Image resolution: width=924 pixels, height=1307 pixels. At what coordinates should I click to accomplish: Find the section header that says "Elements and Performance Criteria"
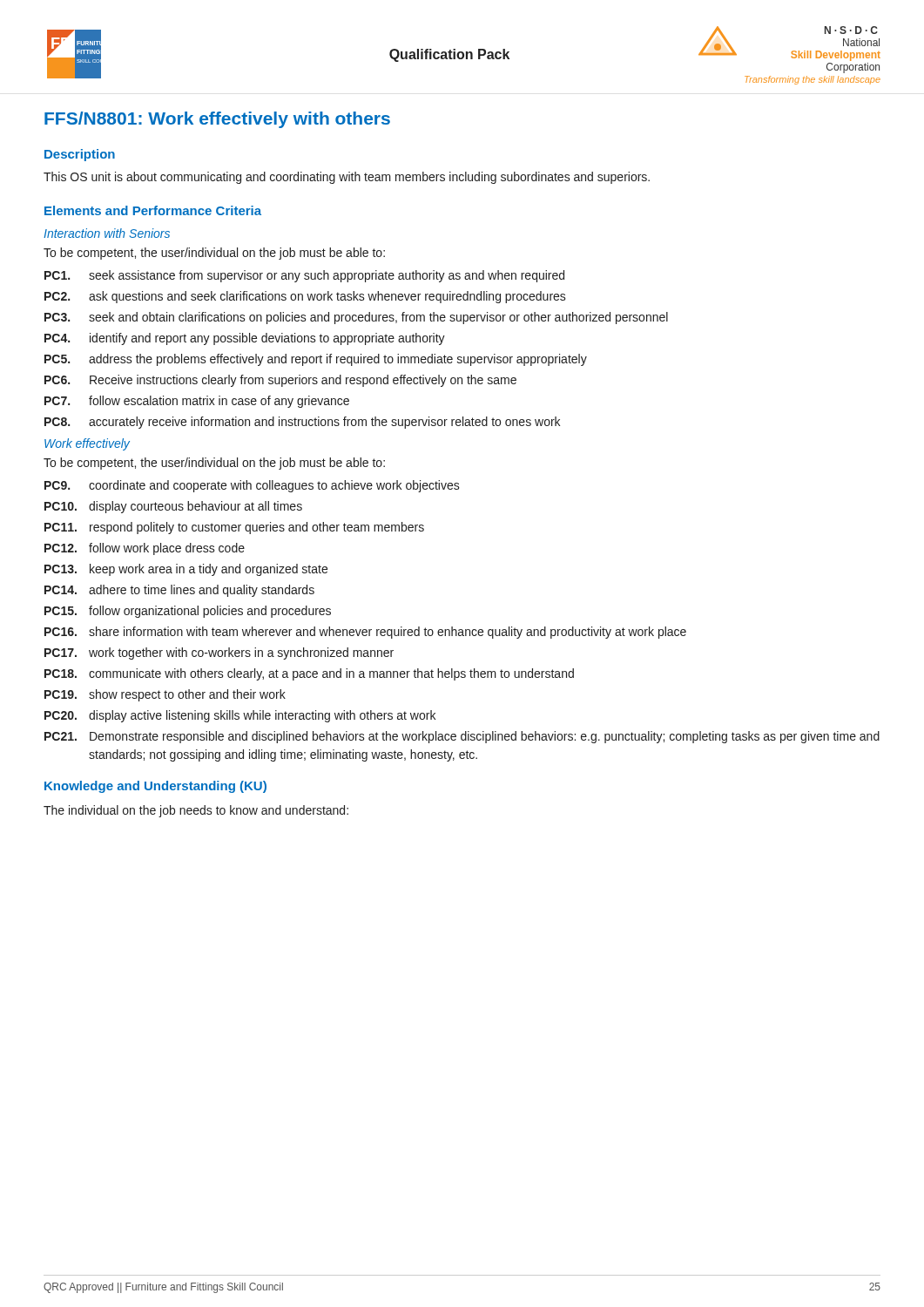tap(152, 210)
